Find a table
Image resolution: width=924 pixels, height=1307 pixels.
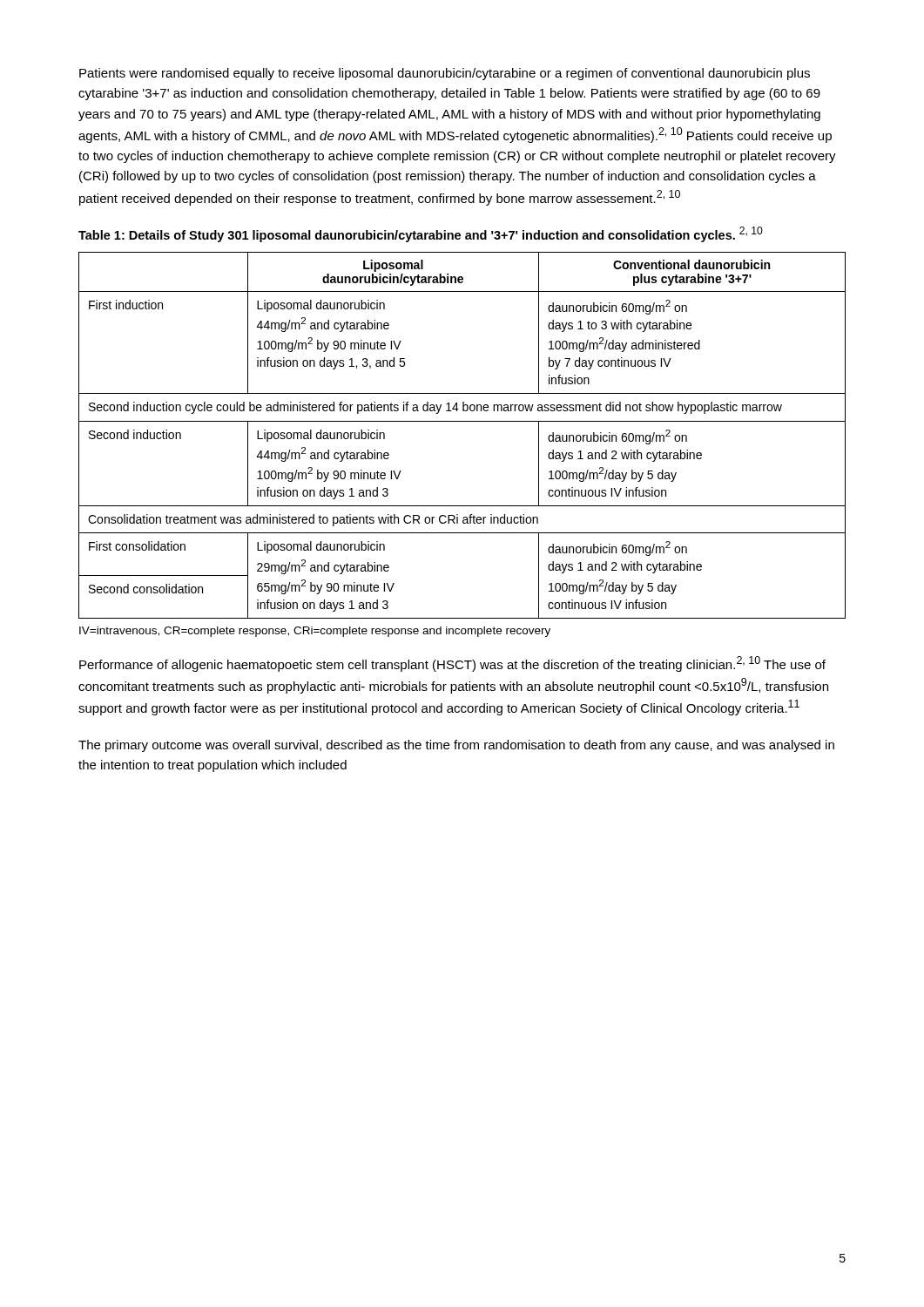point(462,435)
